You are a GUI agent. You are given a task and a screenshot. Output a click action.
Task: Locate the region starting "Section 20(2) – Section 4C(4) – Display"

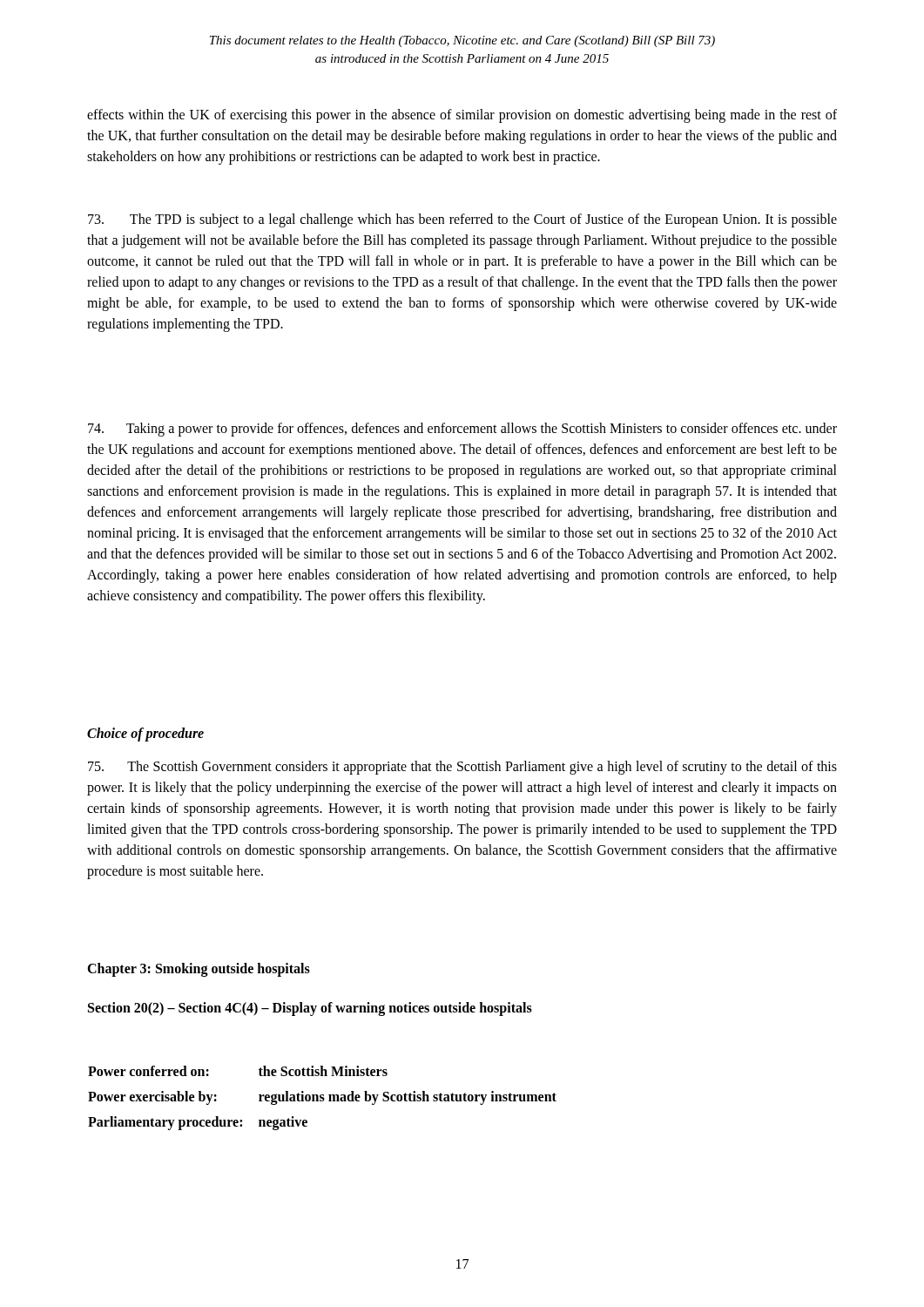pos(309,1008)
